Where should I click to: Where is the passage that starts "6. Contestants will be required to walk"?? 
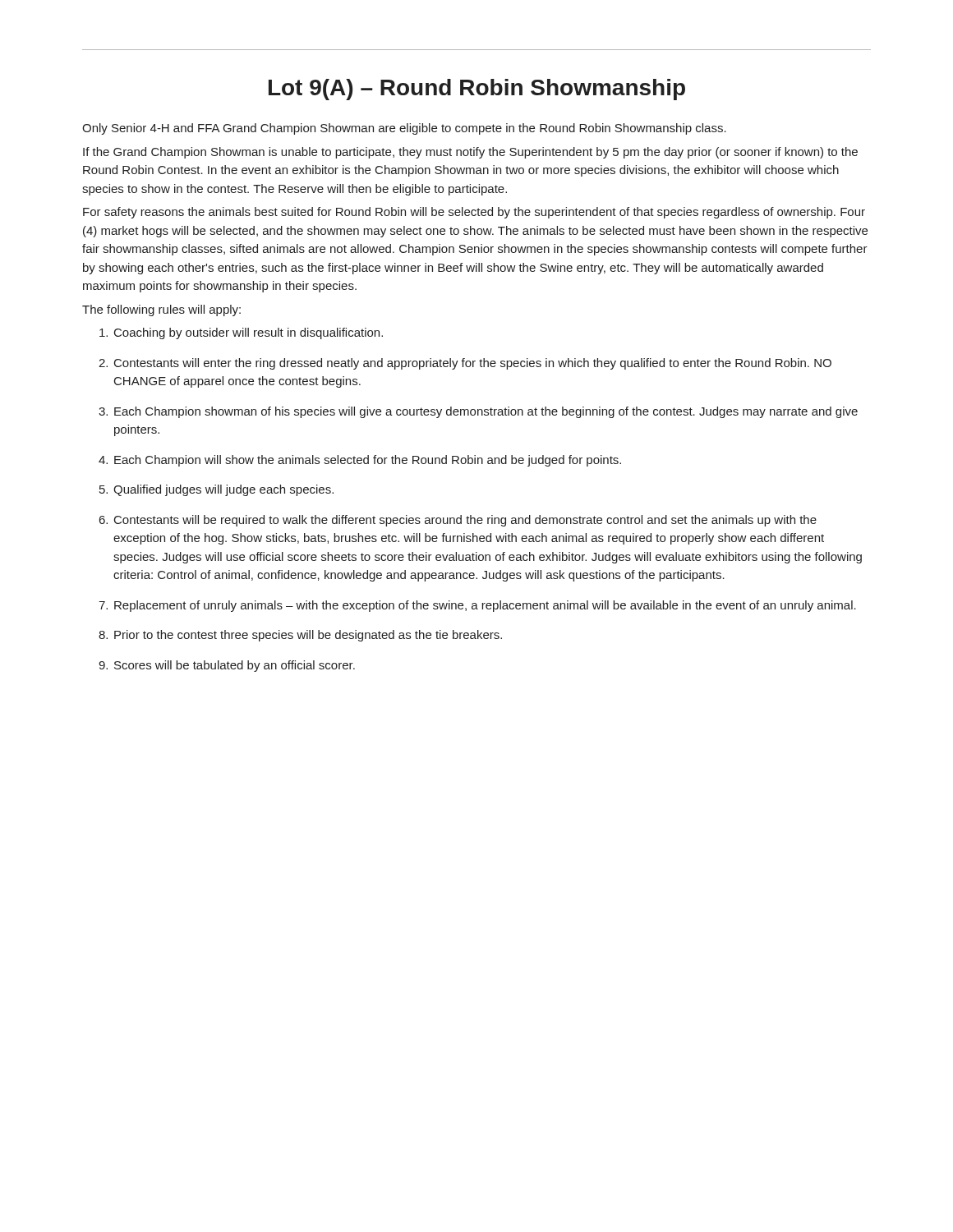click(476, 547)
